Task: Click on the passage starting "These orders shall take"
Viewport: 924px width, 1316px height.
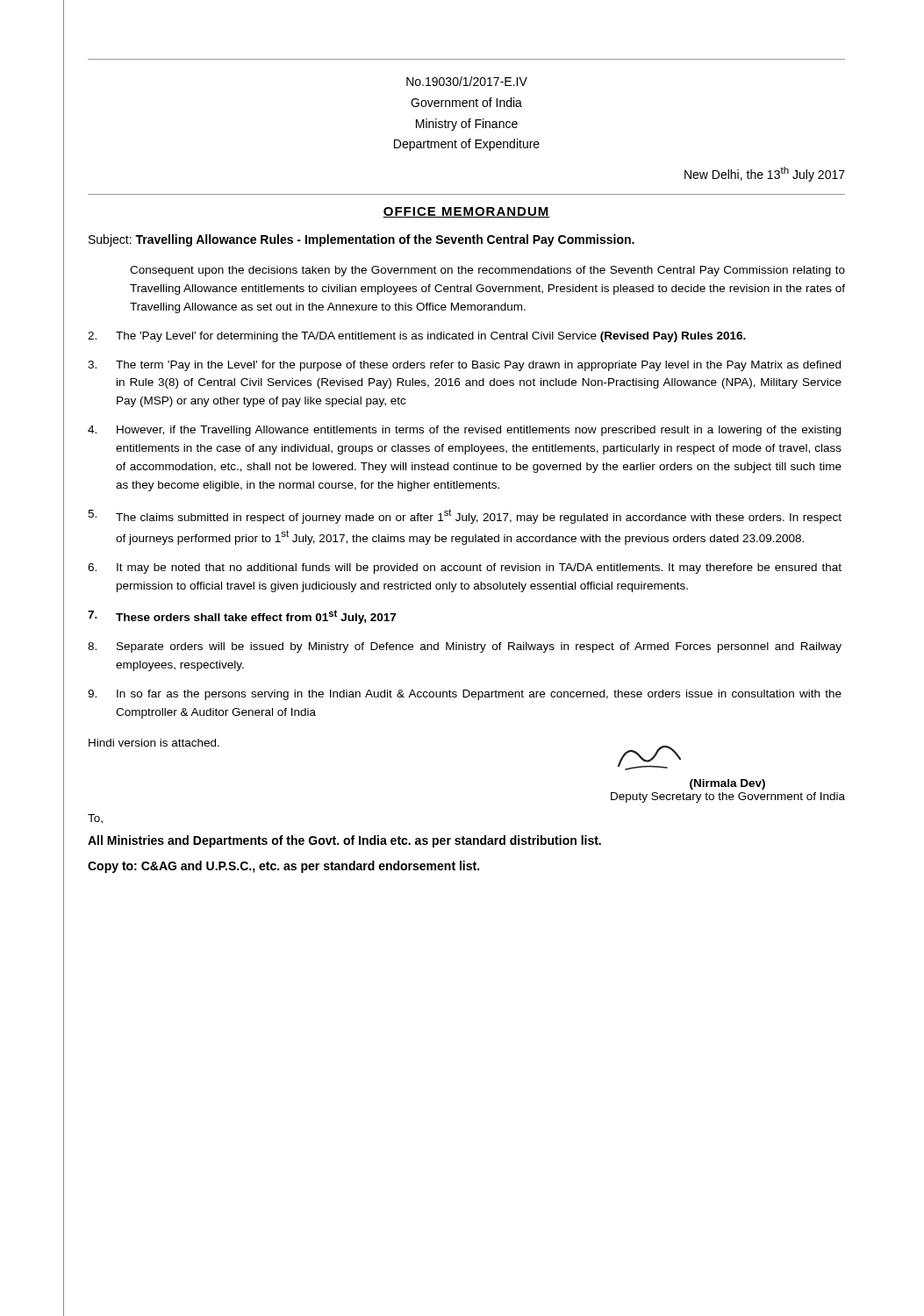Action: (x=242, y=617)
